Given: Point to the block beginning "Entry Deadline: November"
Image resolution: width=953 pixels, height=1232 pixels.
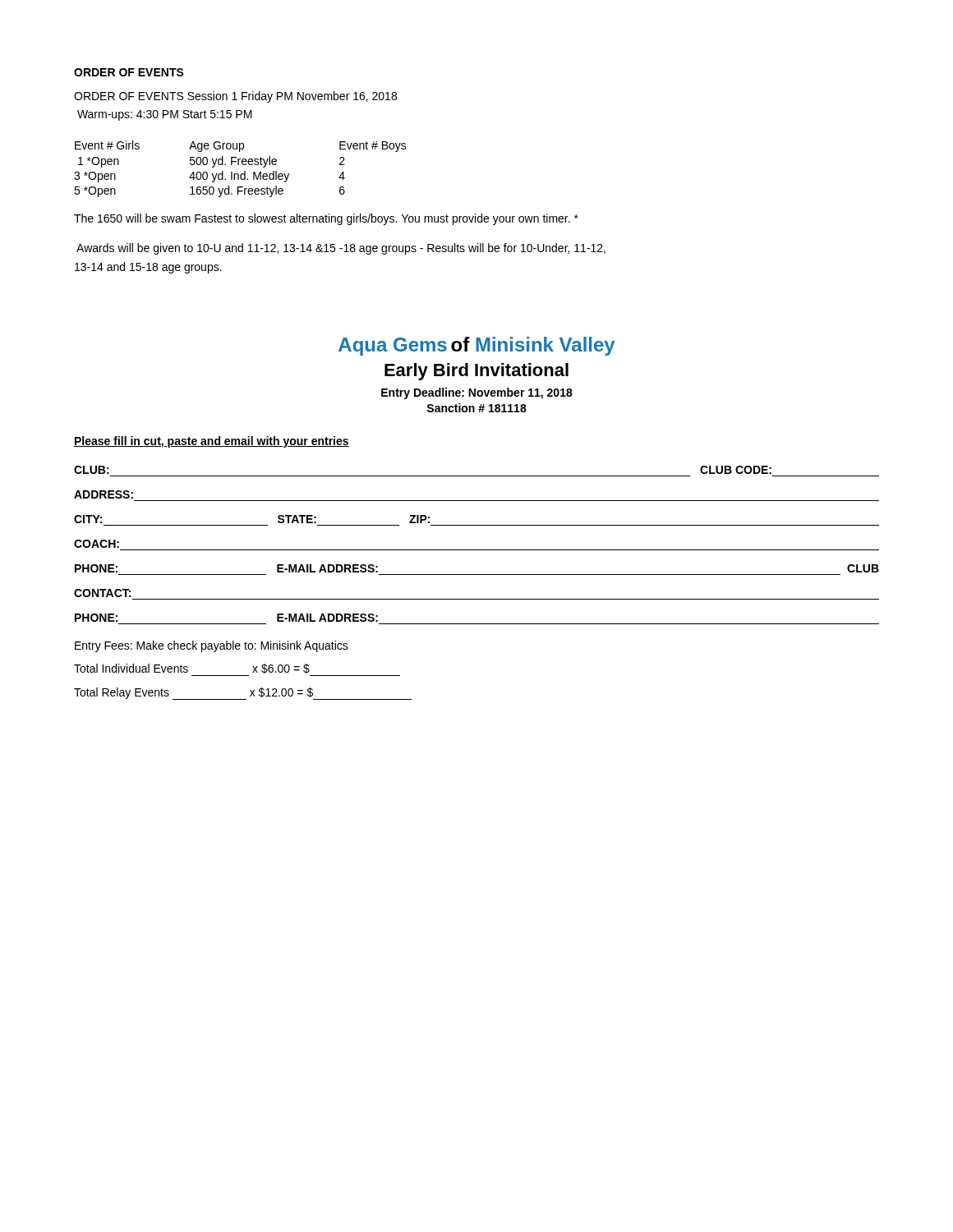Looking at the screenshot, I should click(476, 393).
